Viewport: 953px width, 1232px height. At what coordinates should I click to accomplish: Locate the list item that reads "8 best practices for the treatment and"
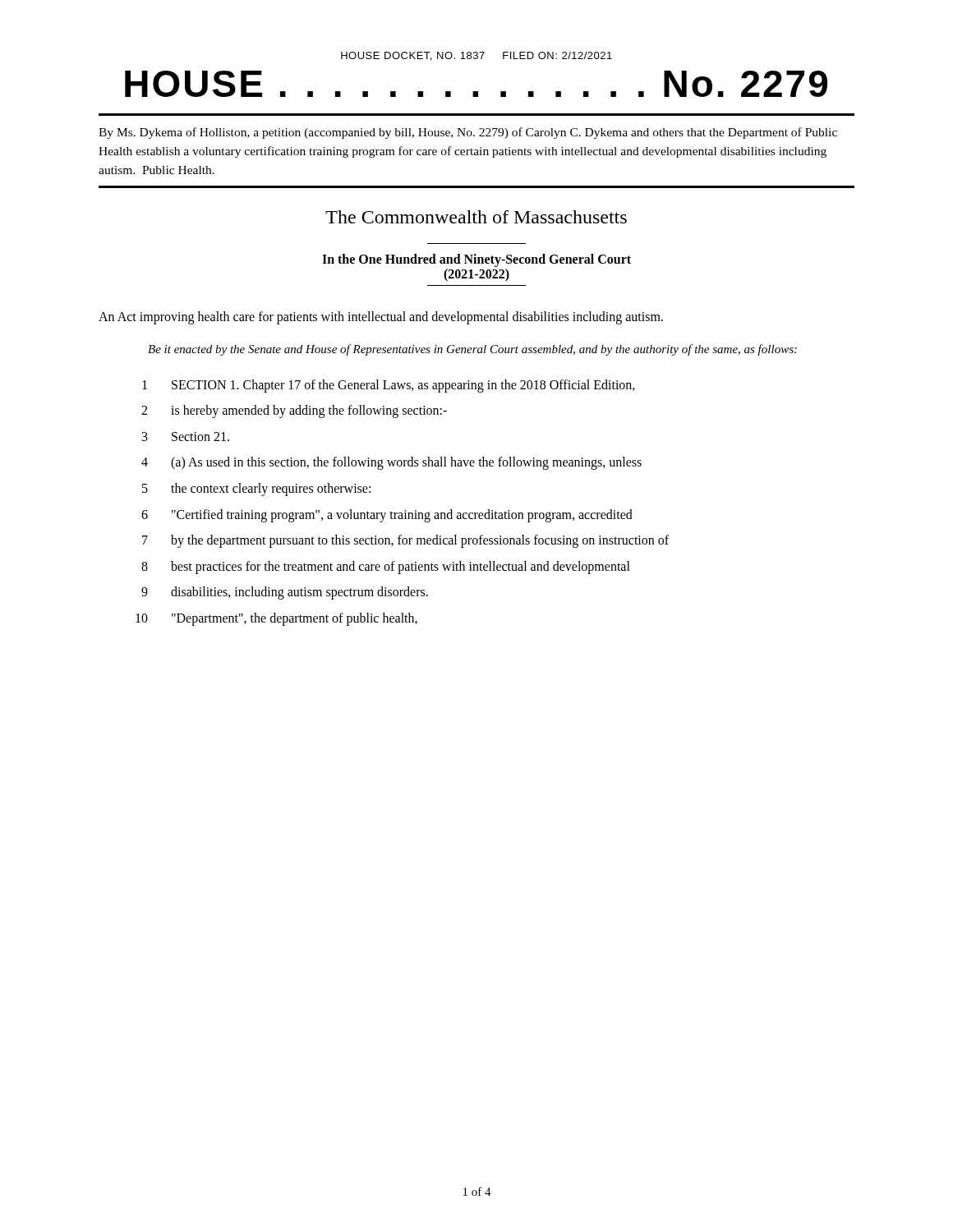(476, 566)
